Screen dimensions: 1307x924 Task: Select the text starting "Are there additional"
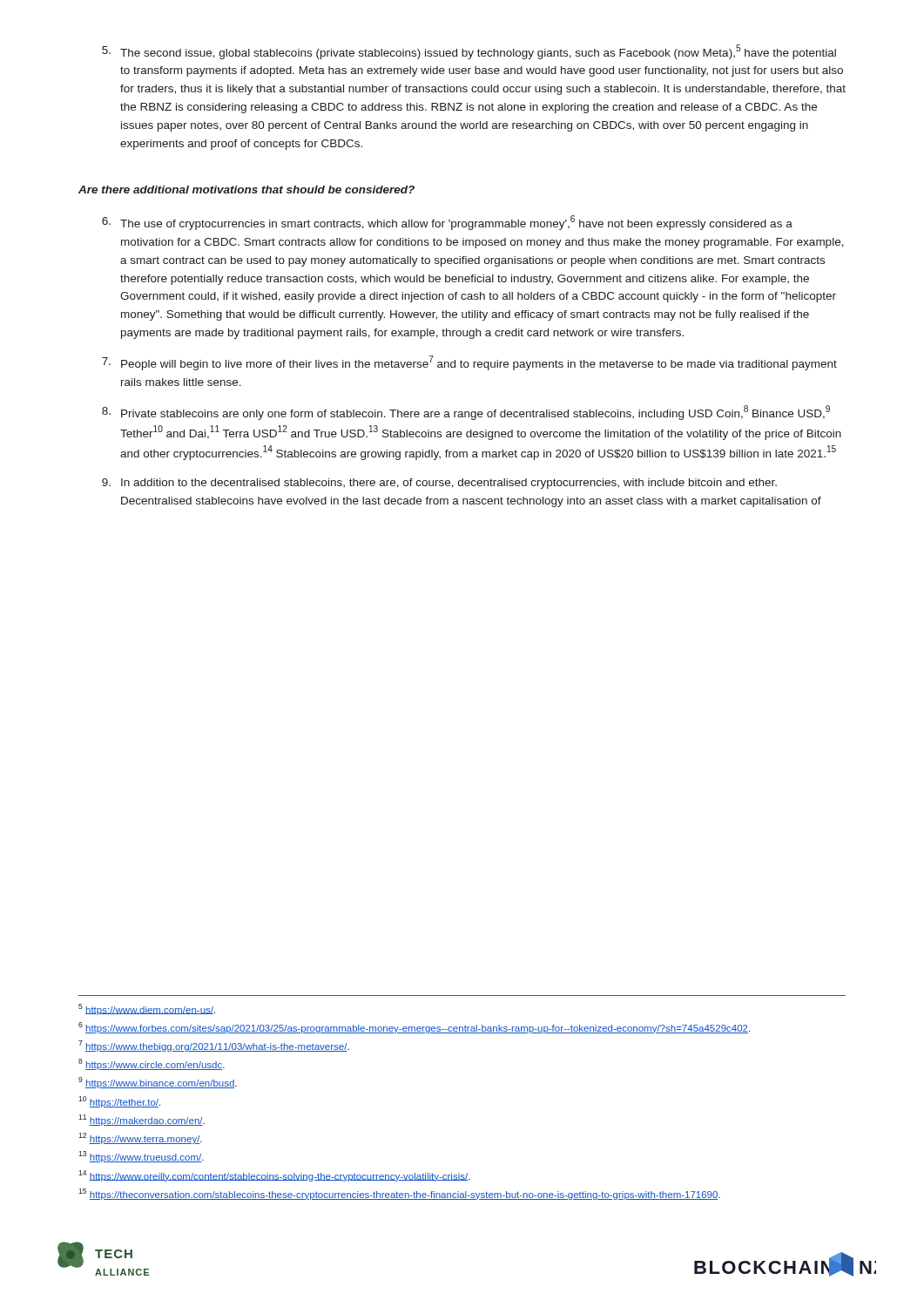point(247,190)
